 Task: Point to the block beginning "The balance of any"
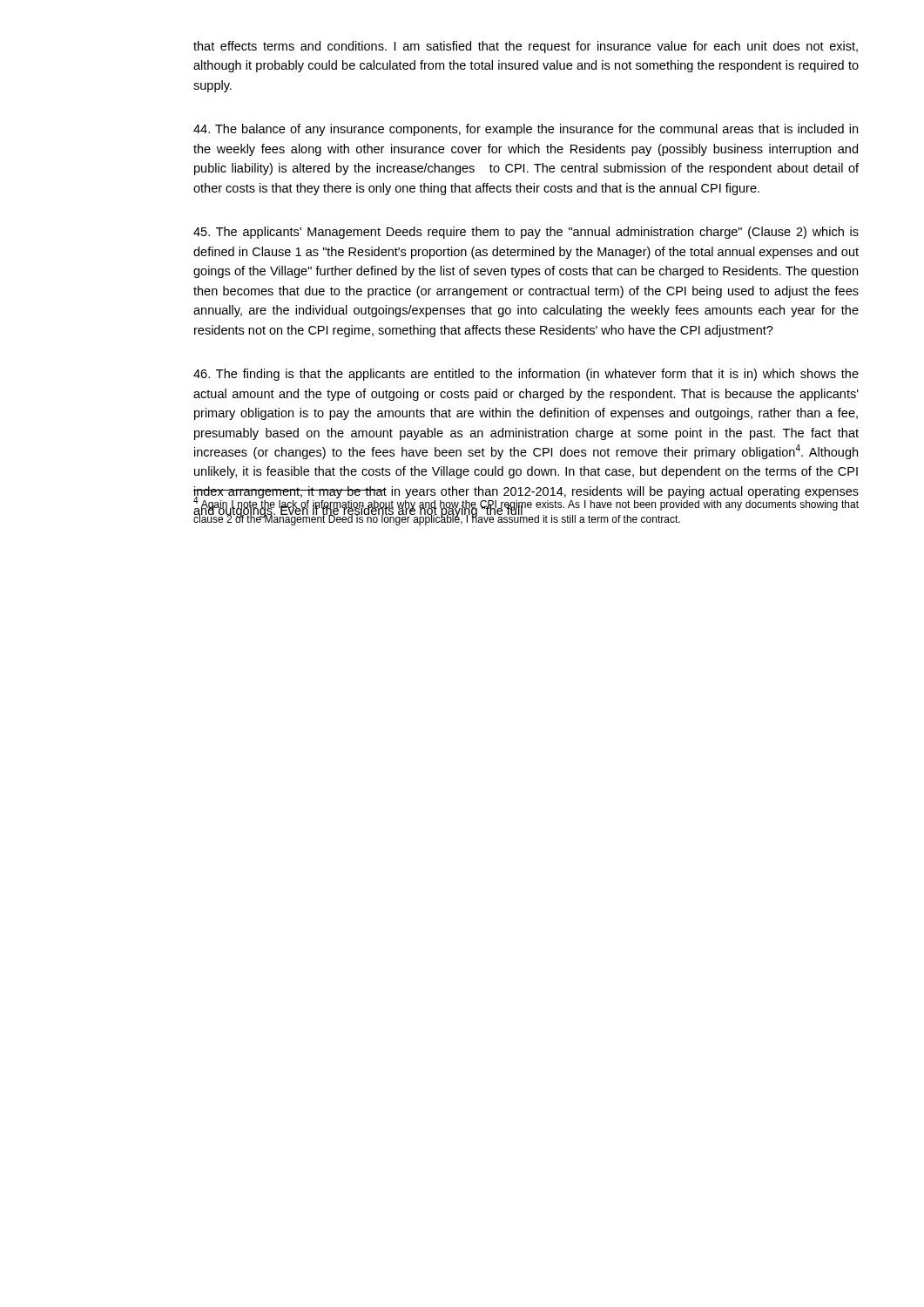526,159
